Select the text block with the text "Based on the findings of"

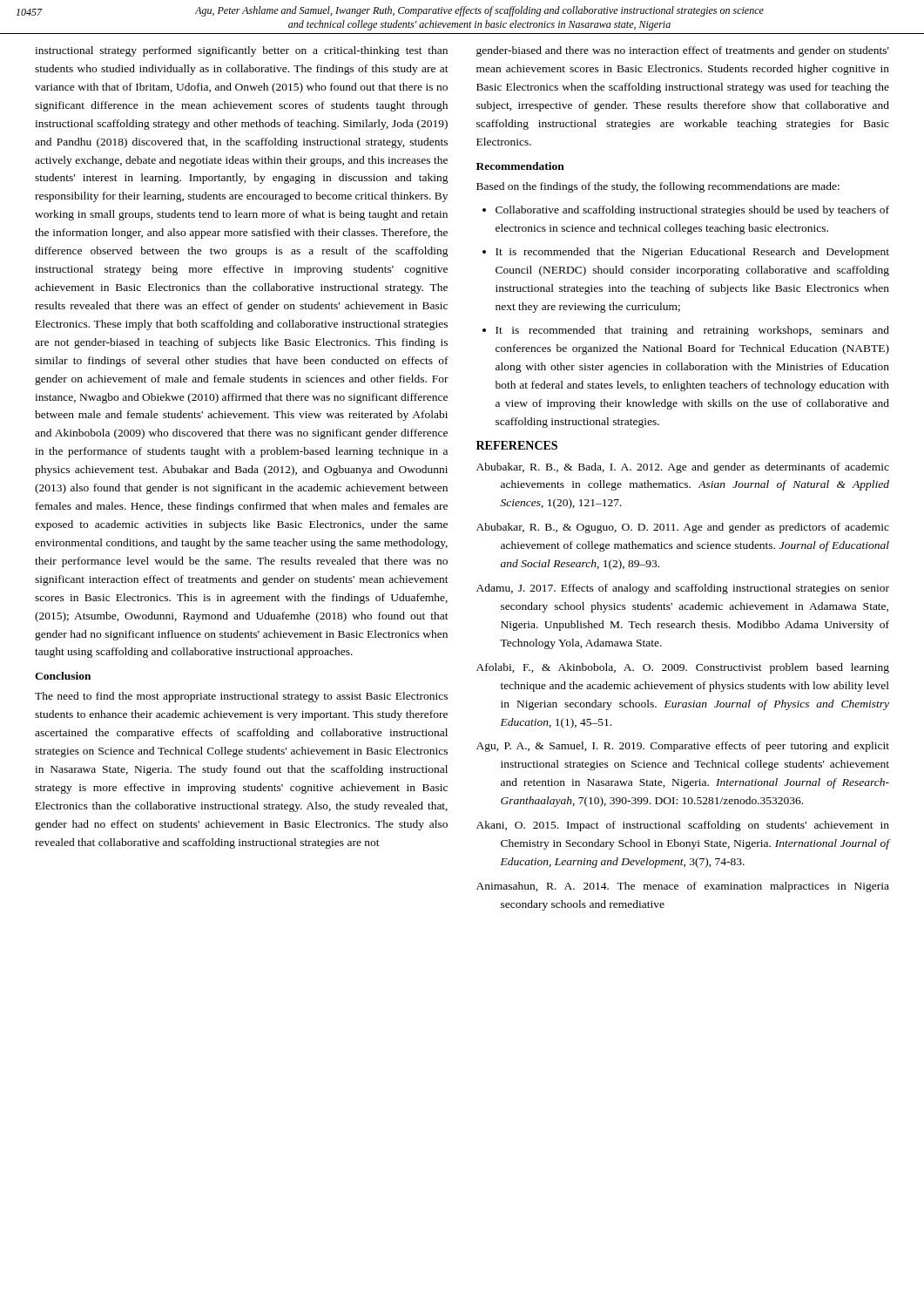tap(683, 186)
